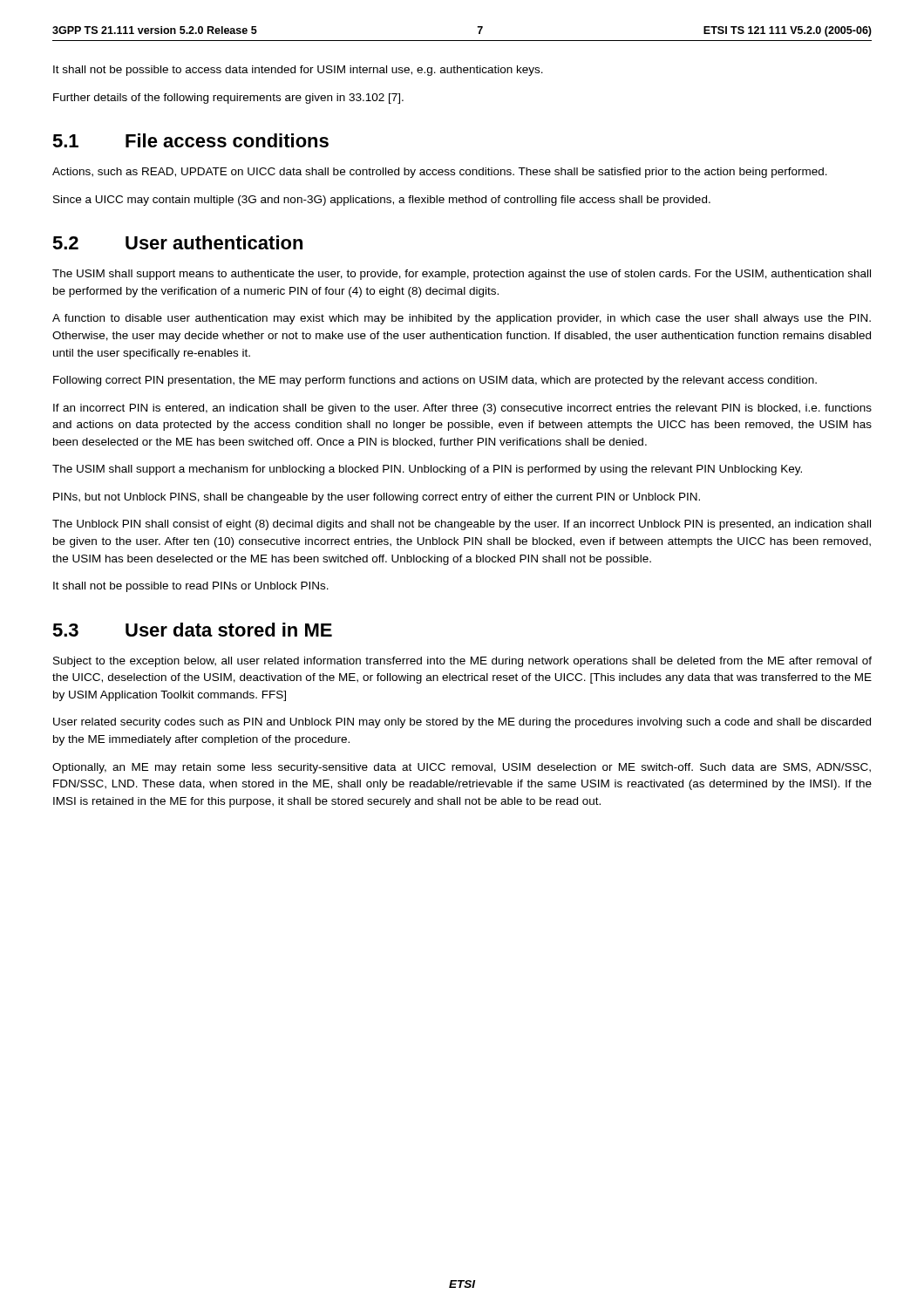Select the text starting "A function to disable"

click(x=462, y=335)
